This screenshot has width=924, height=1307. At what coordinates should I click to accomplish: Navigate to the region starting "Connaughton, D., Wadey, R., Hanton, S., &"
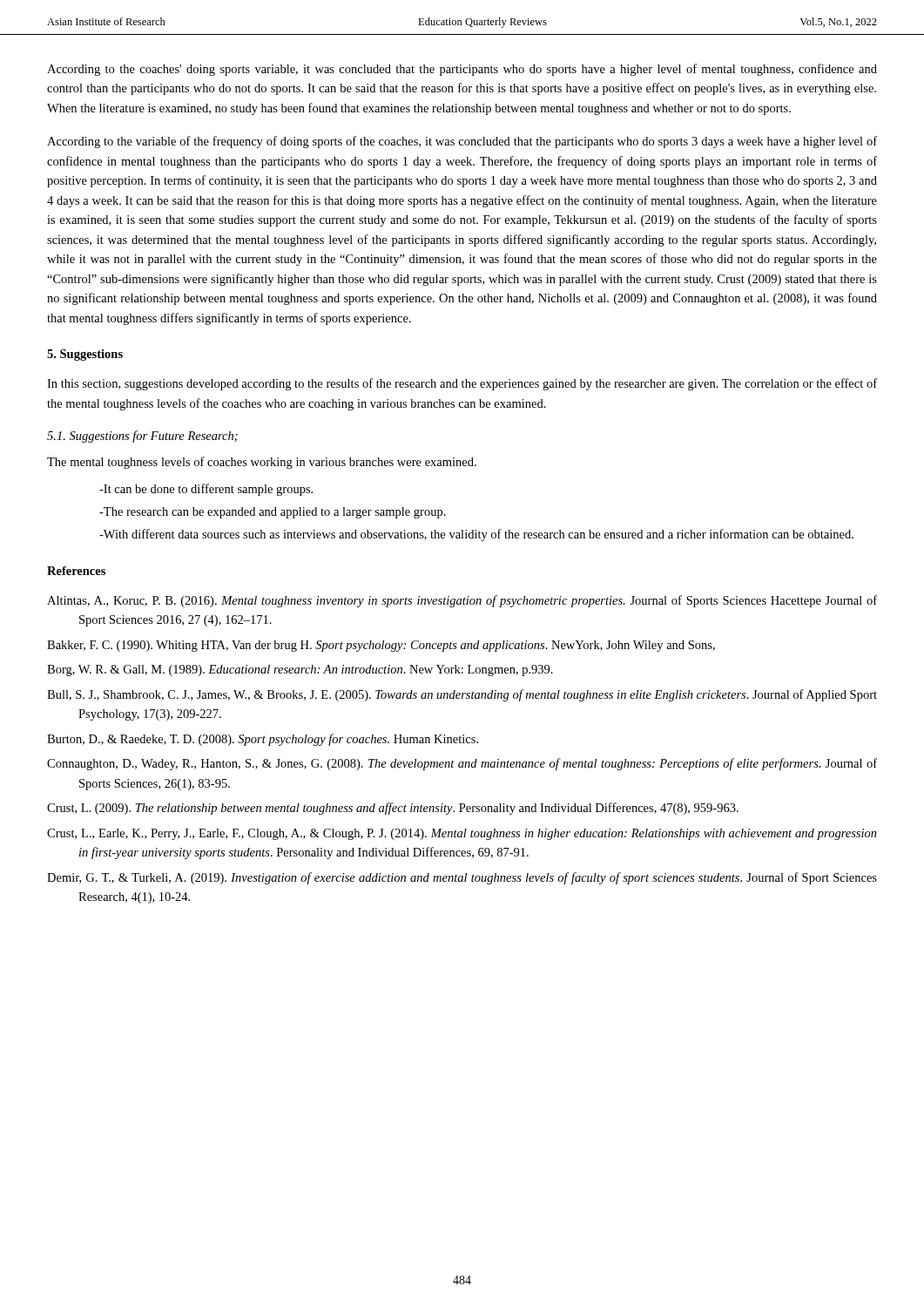462,773
